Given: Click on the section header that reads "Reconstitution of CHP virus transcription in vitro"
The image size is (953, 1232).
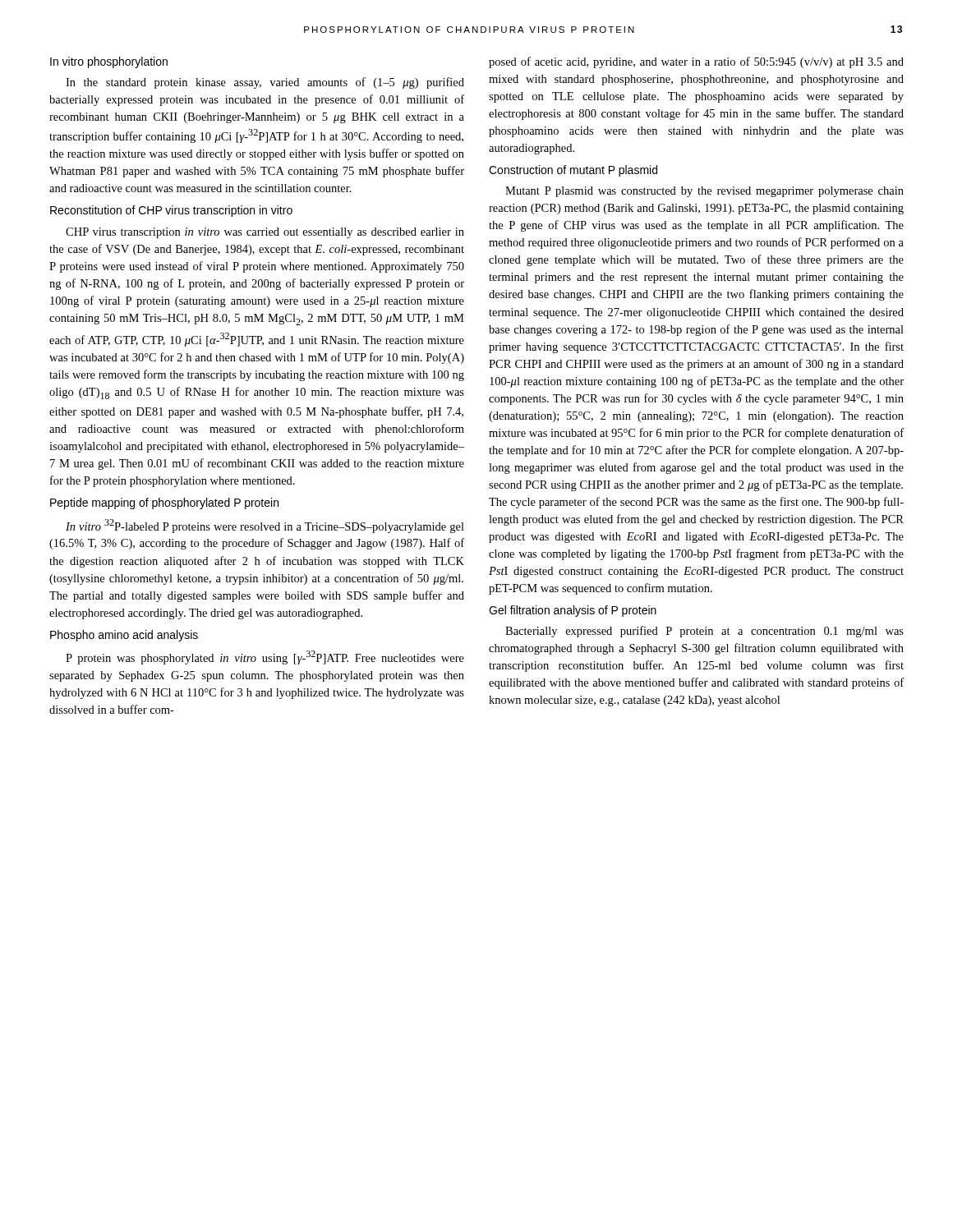Looking at the screenshot, I should (257, 211).
